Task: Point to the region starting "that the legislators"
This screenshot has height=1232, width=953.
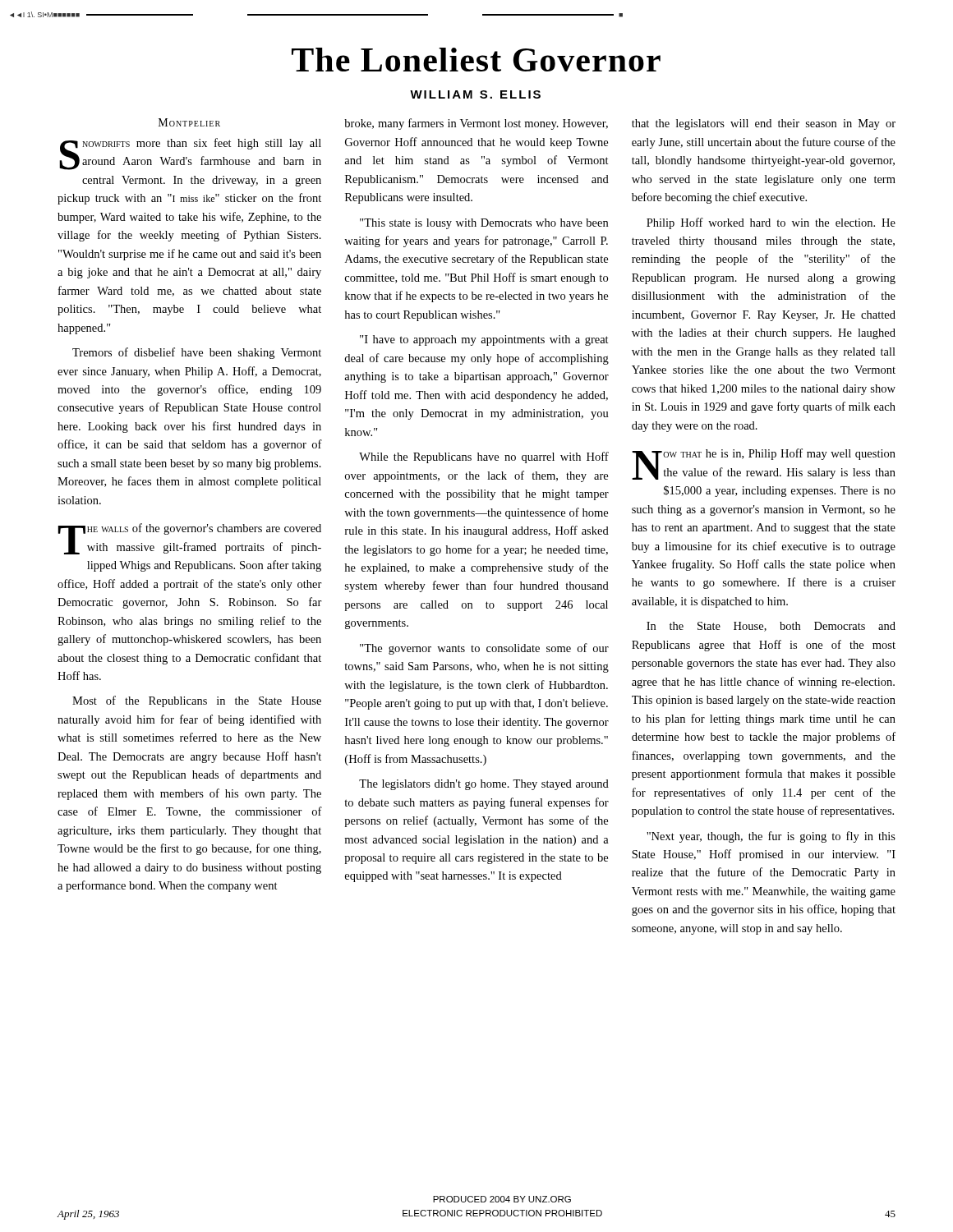Action: pos(763,526)
